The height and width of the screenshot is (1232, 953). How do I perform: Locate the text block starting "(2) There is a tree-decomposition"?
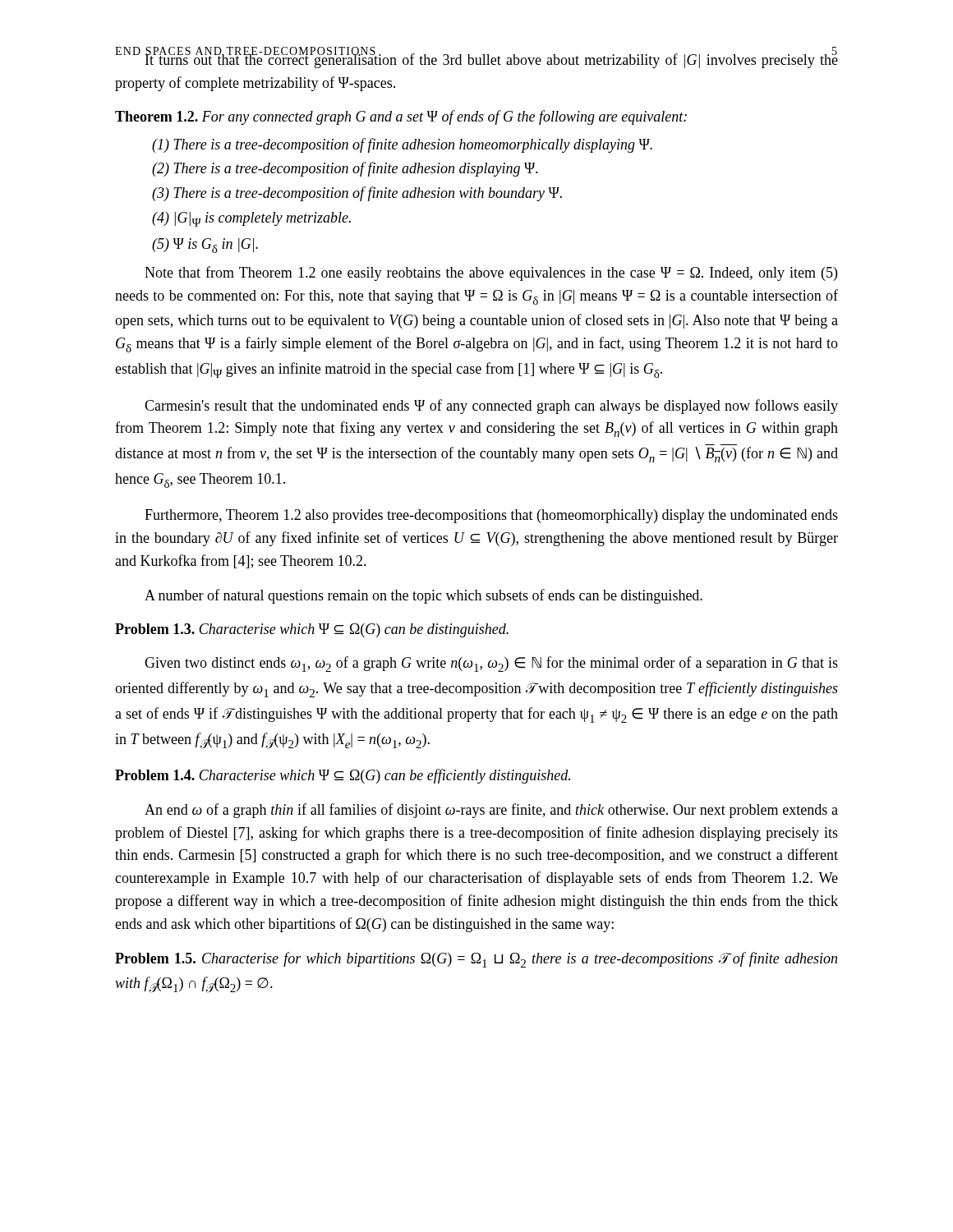345,169
